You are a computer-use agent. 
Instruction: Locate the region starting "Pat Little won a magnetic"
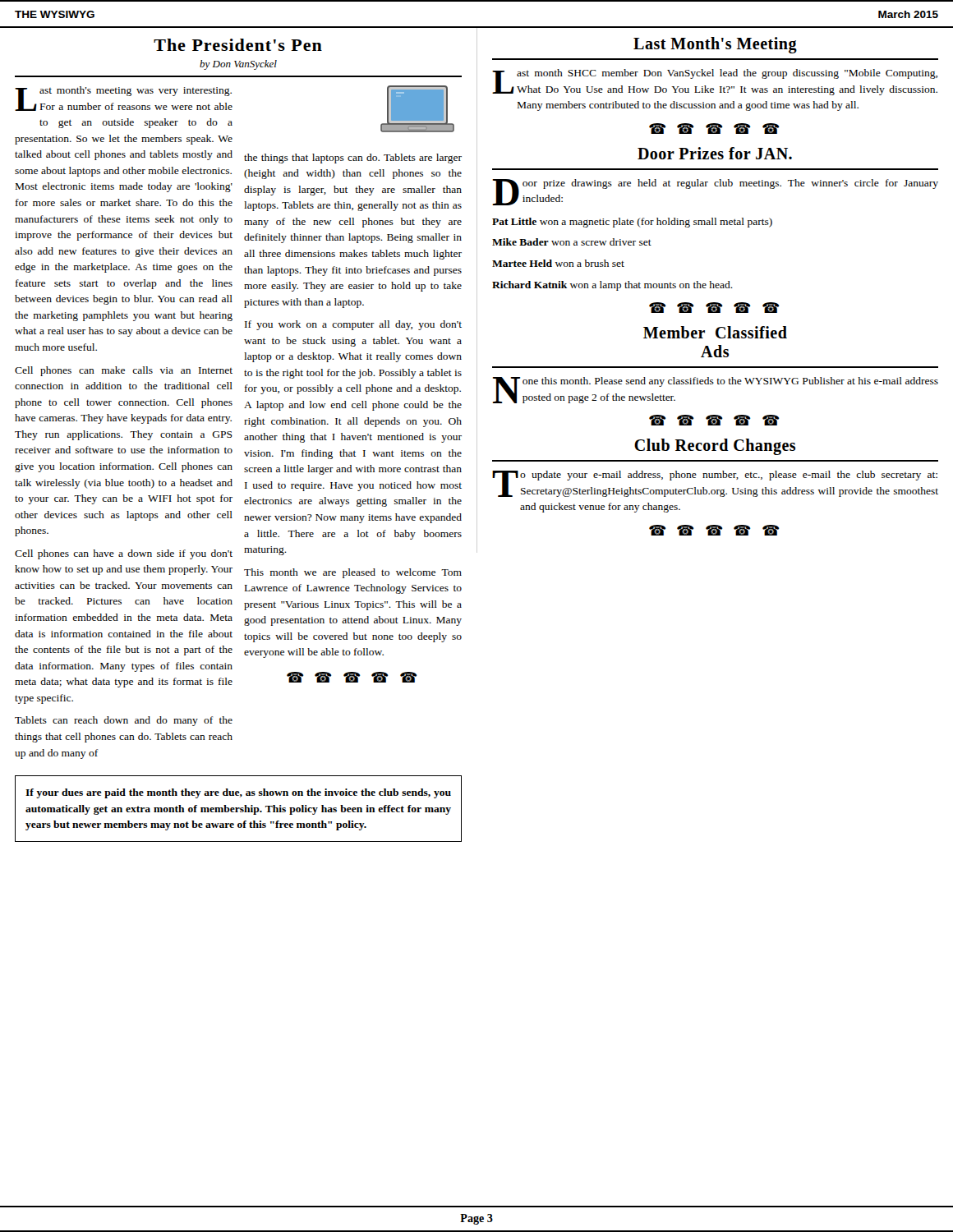tap(632, 221)
